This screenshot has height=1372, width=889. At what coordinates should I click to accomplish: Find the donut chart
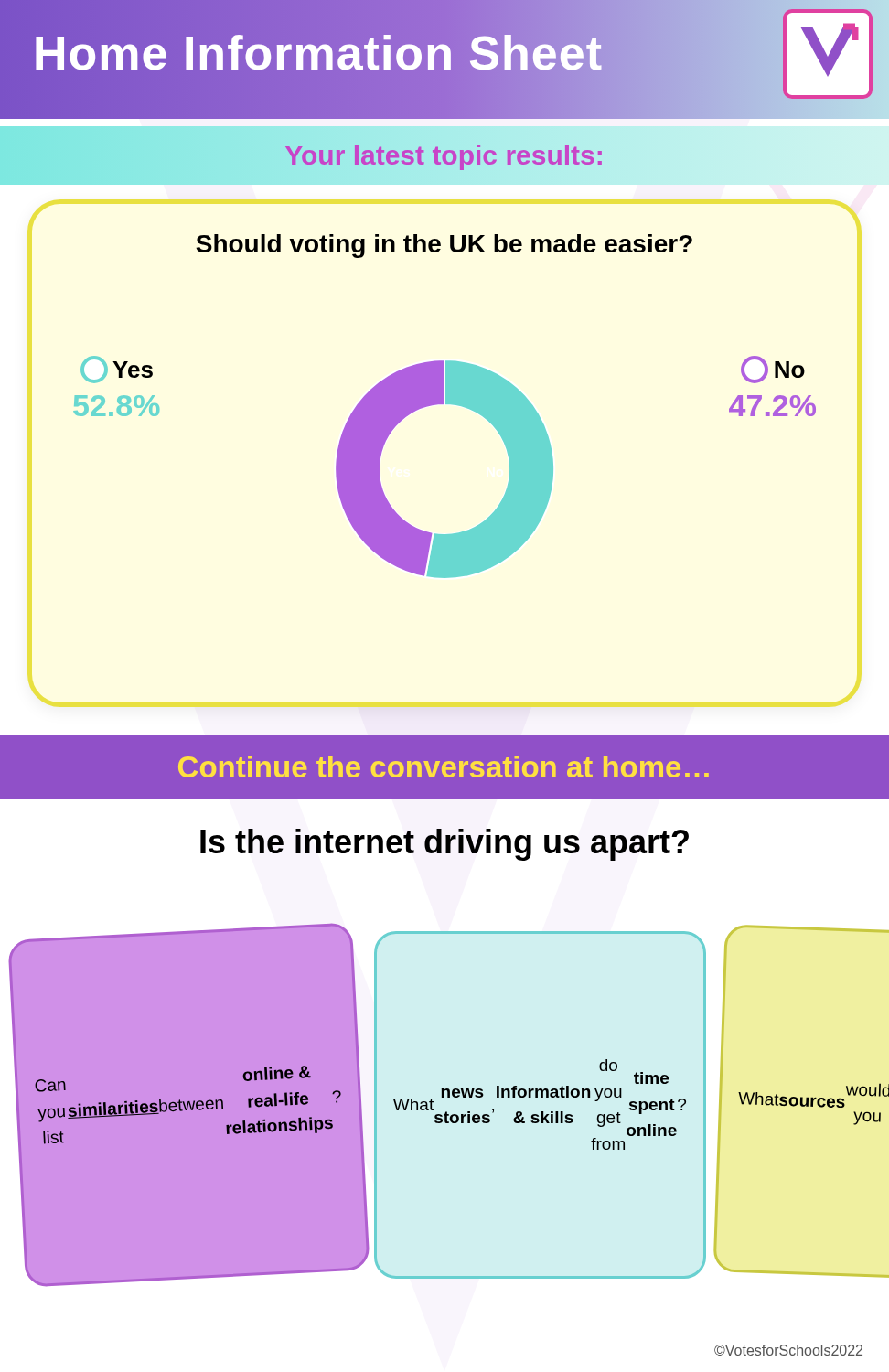pos(444,469)
